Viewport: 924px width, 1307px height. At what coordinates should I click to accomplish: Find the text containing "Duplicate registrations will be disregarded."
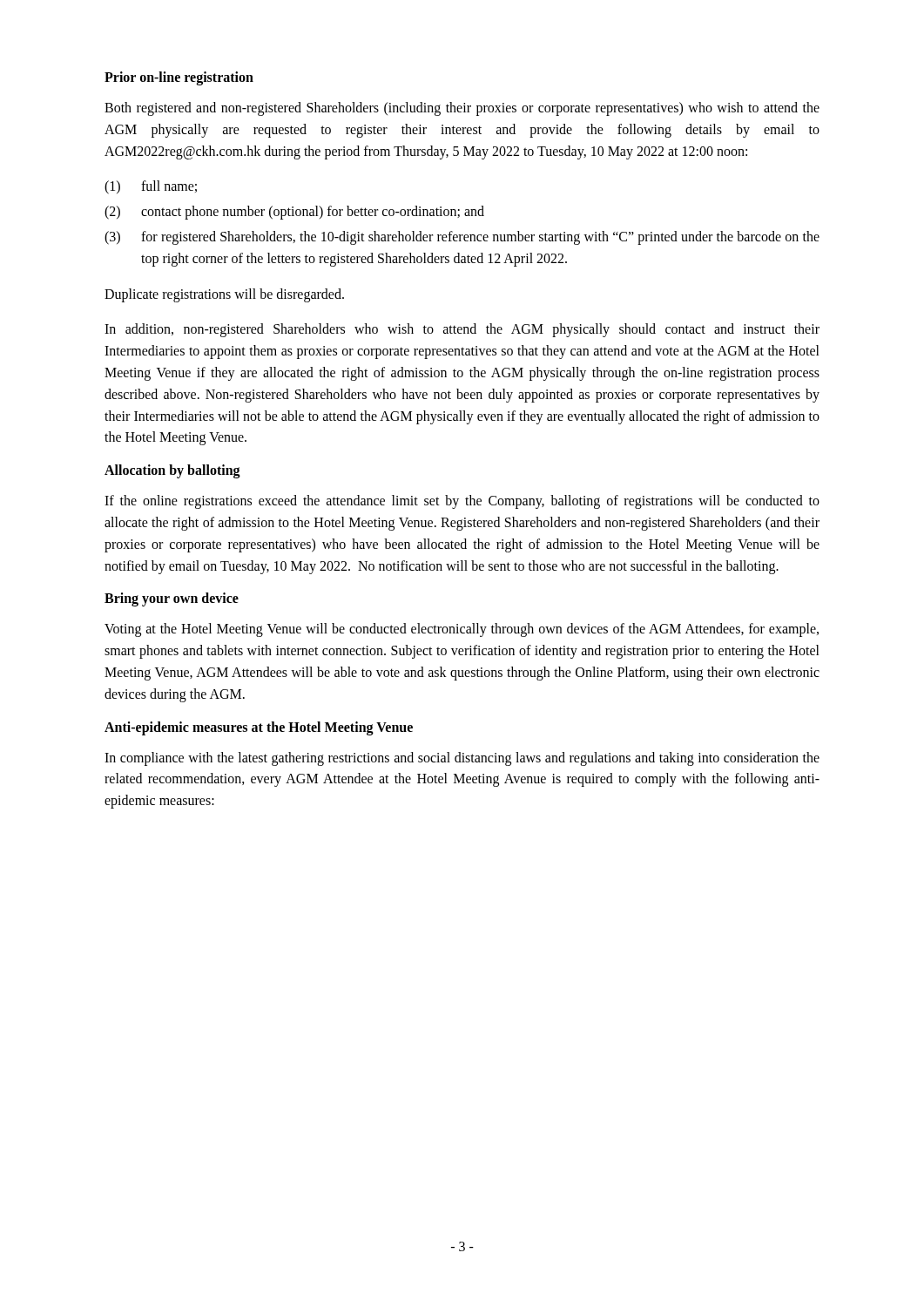point(225,294)
